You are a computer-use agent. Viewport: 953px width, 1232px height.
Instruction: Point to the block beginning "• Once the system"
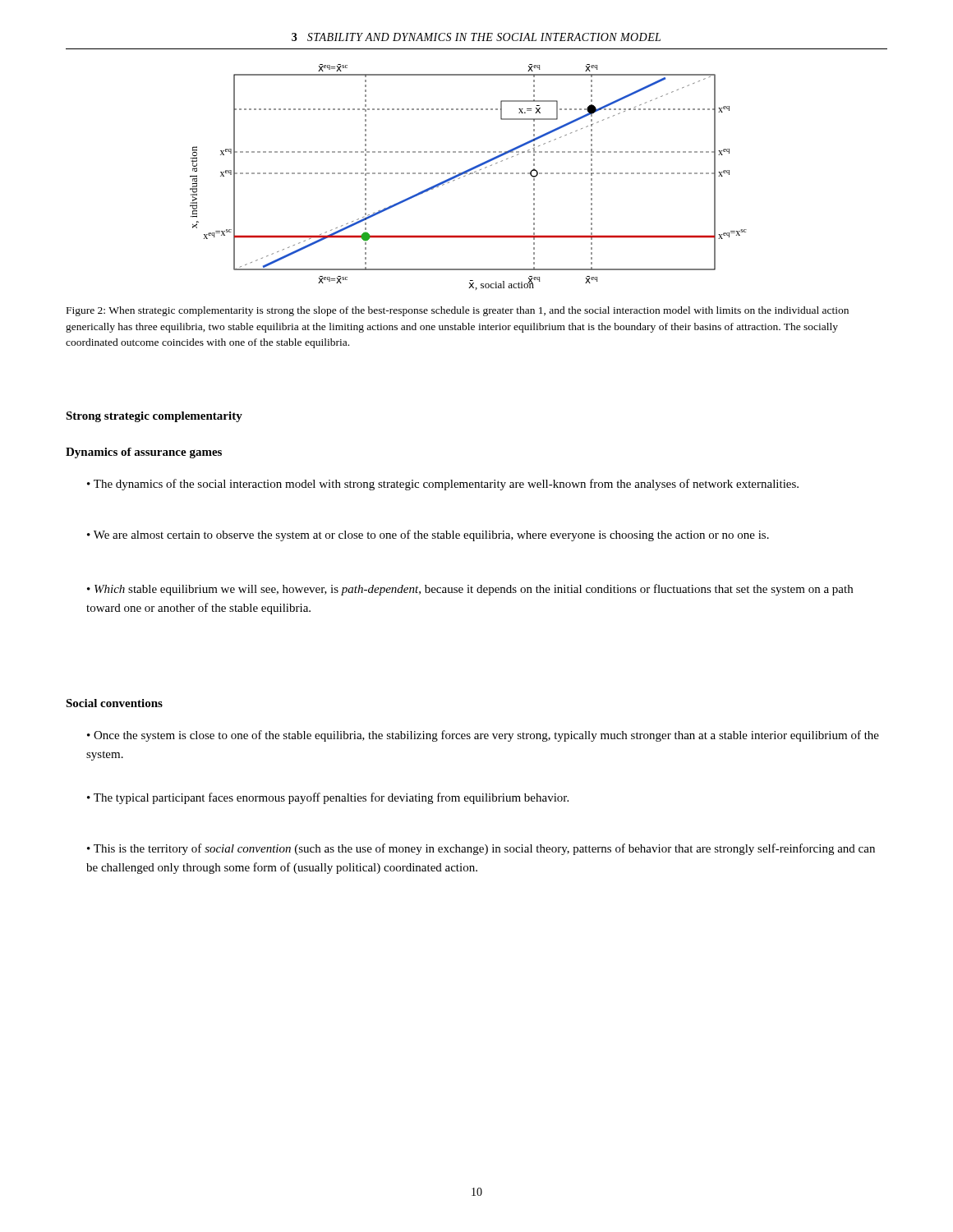coord(483,744)
